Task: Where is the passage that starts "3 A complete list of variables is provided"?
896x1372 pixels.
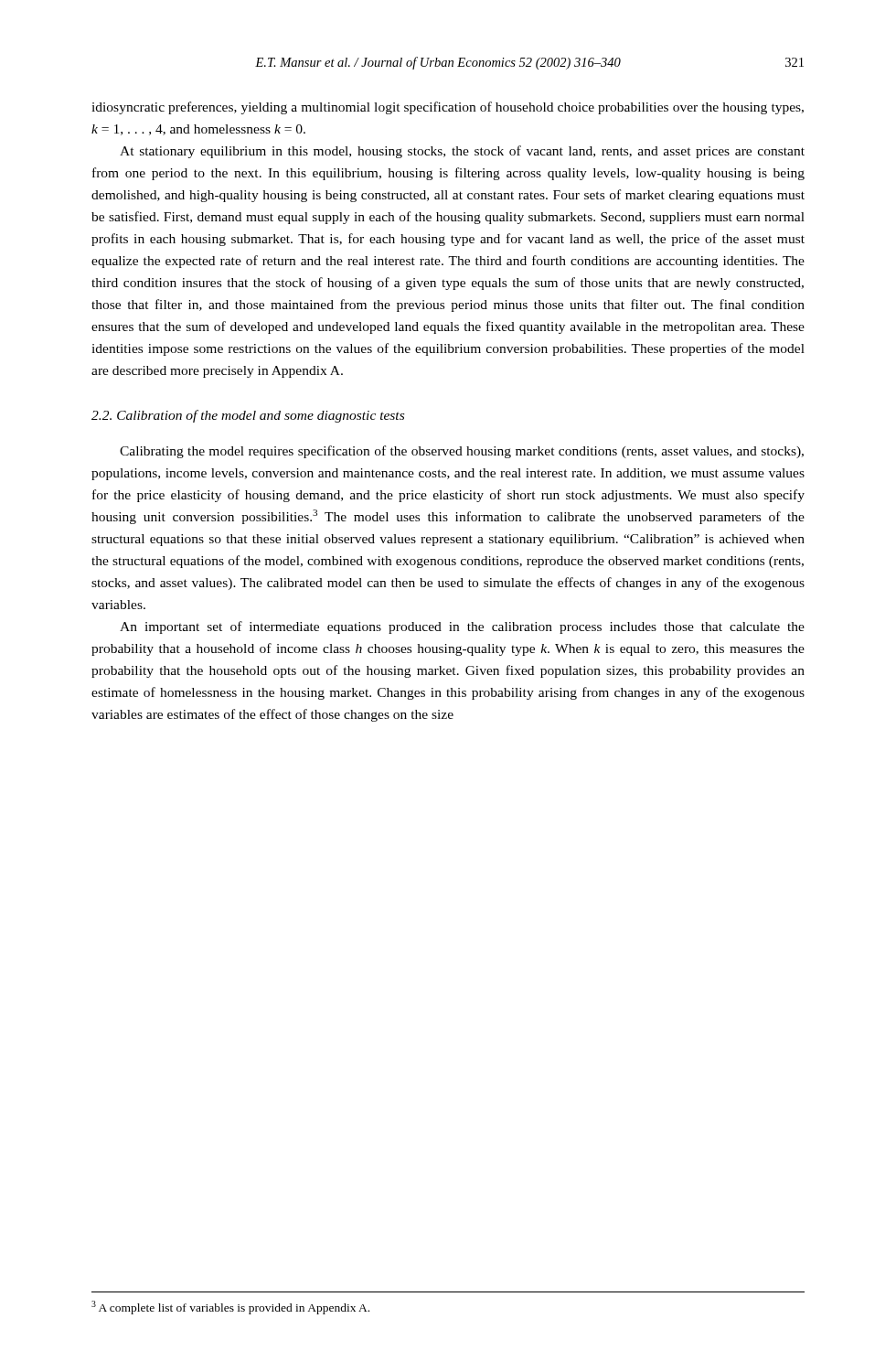Action: click(230, 1308)
